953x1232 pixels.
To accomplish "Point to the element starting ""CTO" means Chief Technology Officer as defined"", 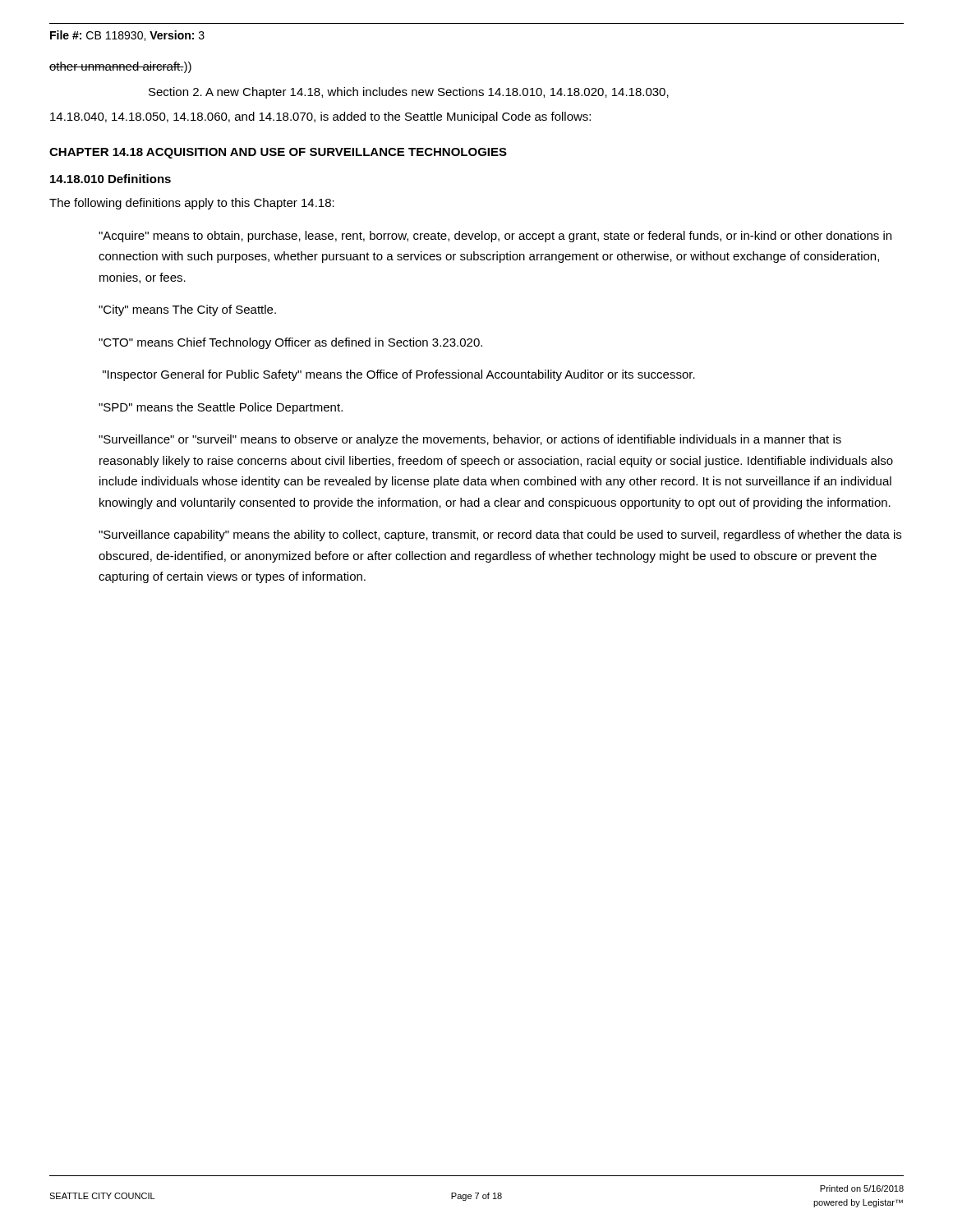I will click(x=291, y=342).
